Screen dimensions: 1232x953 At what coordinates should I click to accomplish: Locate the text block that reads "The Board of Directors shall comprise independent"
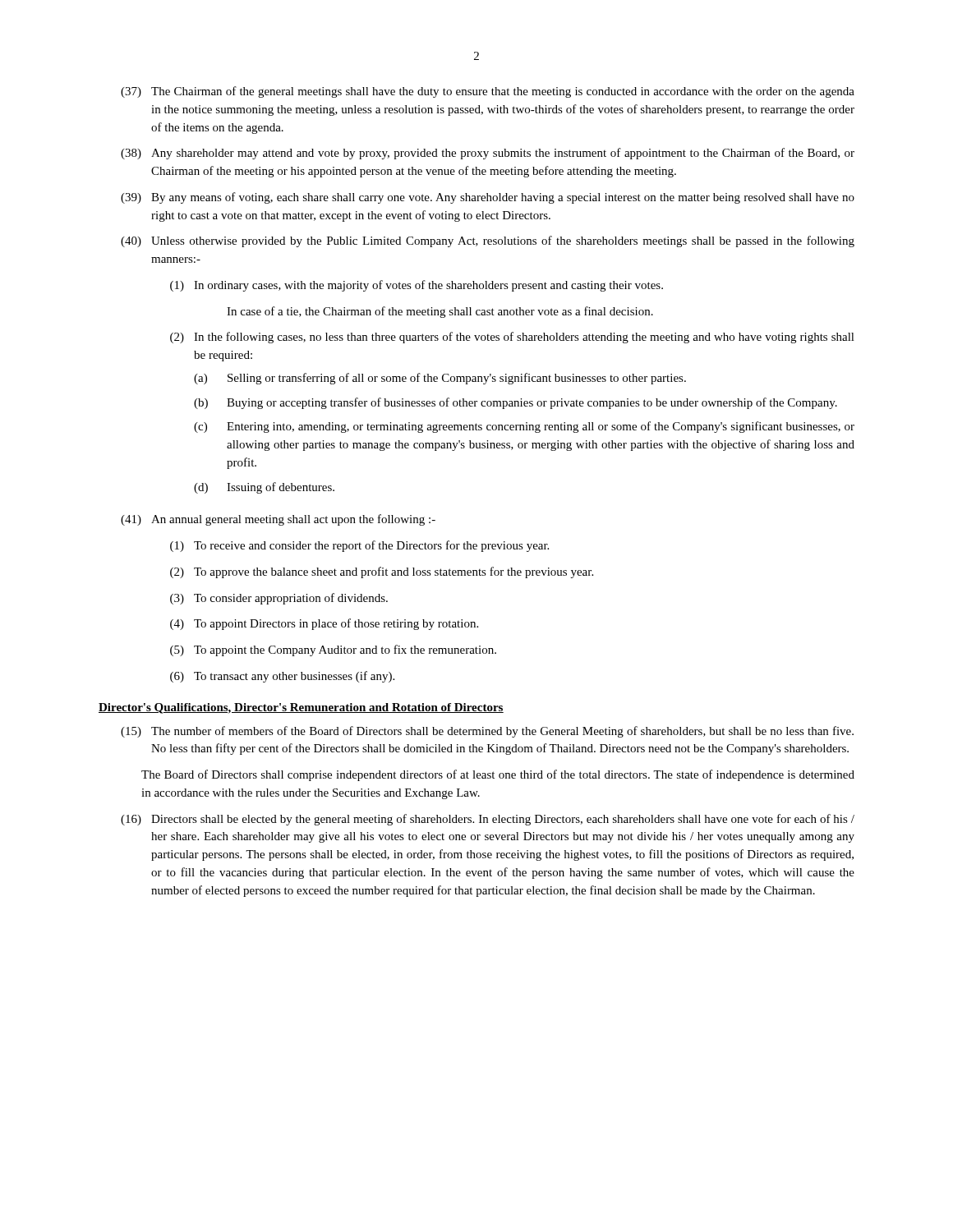[498, 783]
